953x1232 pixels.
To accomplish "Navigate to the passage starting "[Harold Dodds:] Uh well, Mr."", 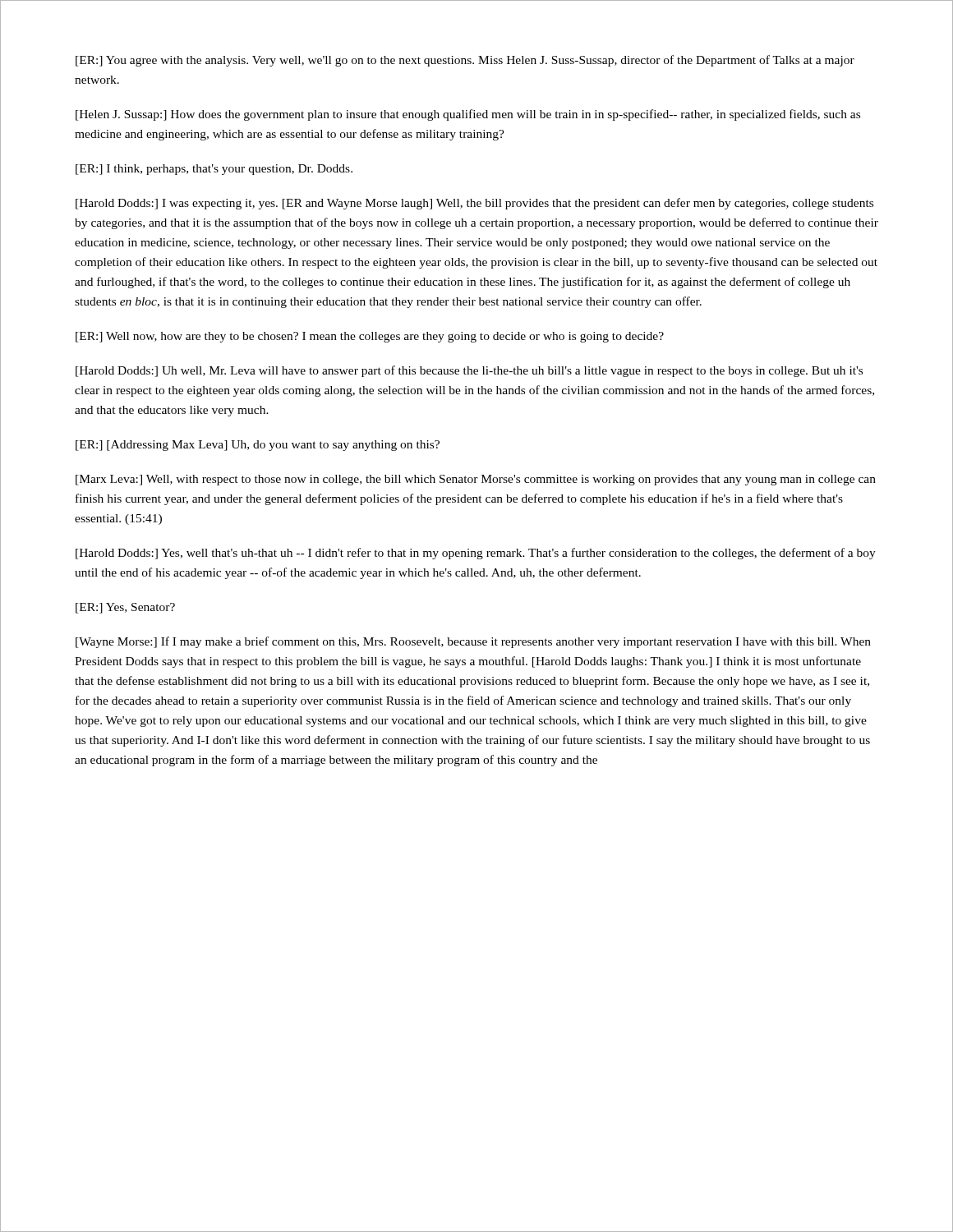I will click(475, 390).
